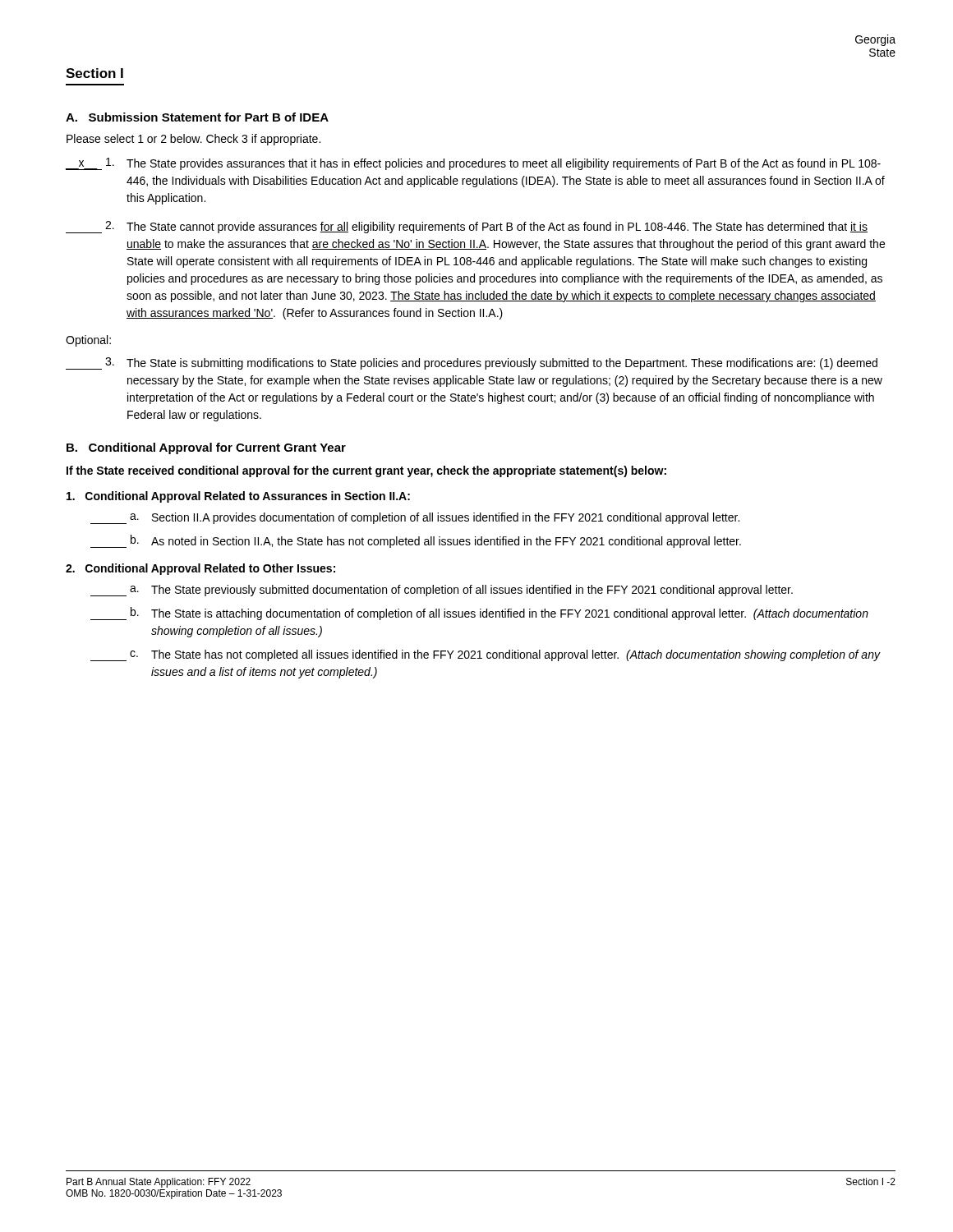Find the block starting "Conditional Approval Related to Other Issues:"

coord(201,568)
